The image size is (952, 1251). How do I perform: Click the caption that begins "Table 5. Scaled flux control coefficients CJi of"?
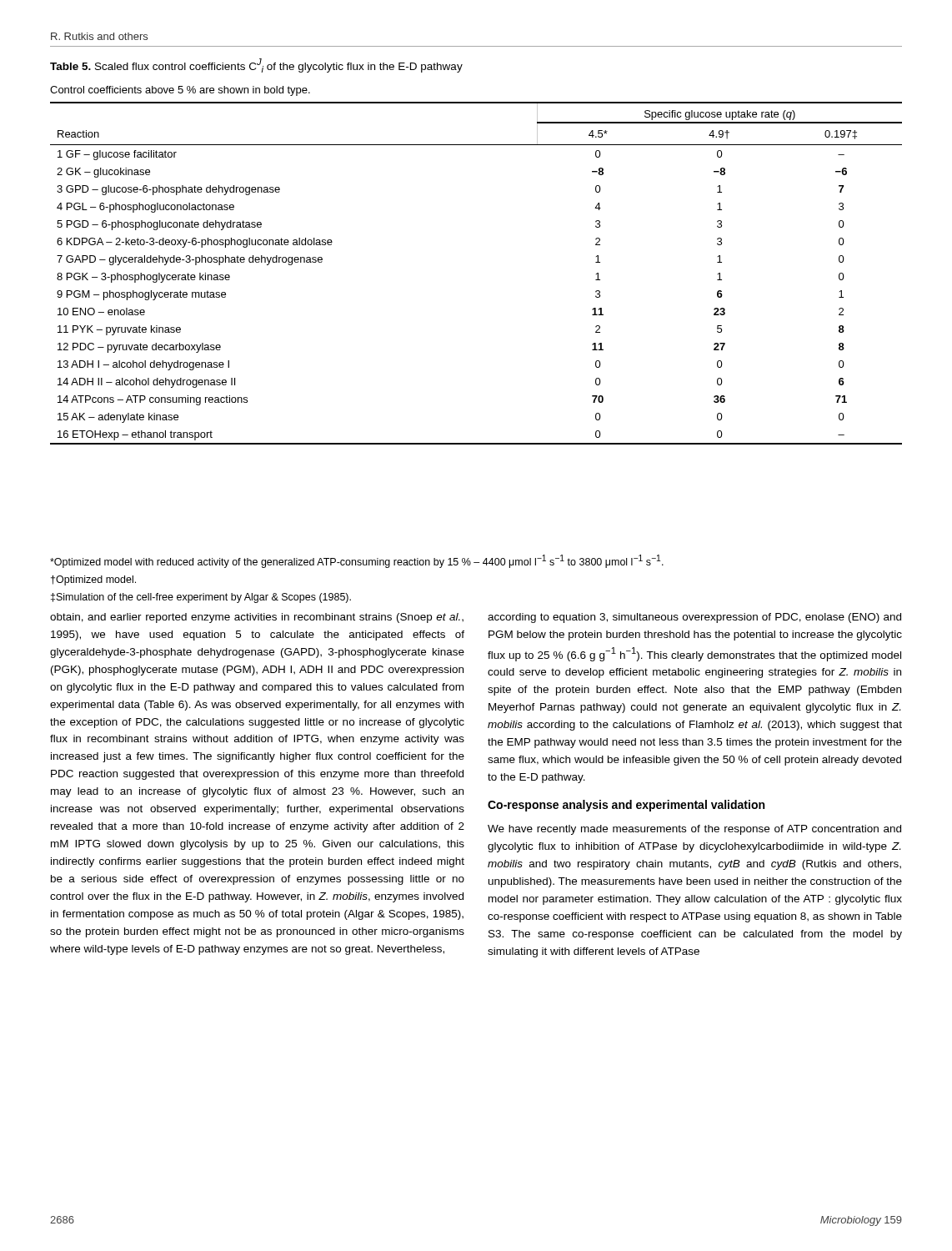click(256, 66)
